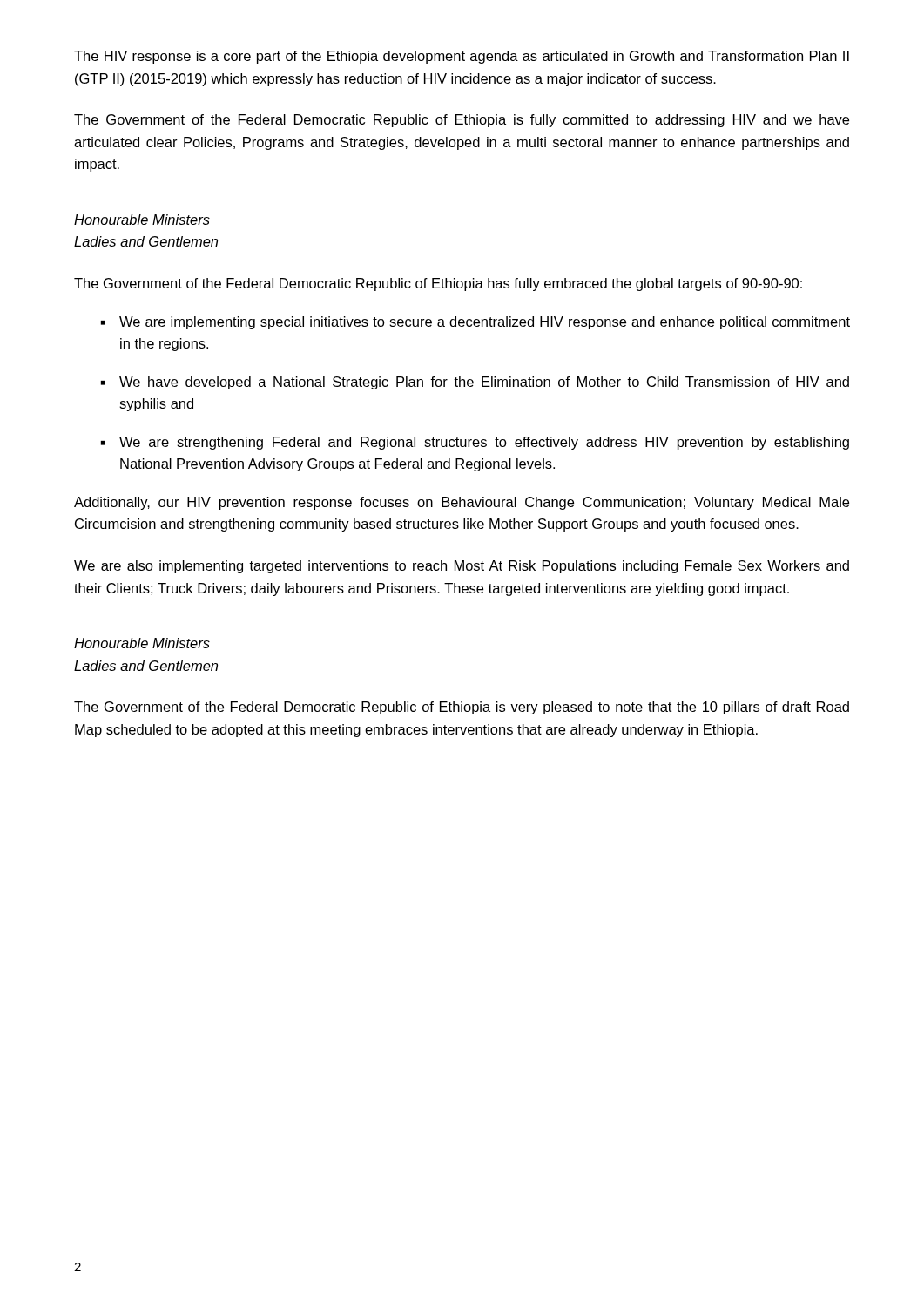The image size is (924, 1307).
Task: Select the text block that reads "We are also implementing targeted interventions to"
Action: 462,577
